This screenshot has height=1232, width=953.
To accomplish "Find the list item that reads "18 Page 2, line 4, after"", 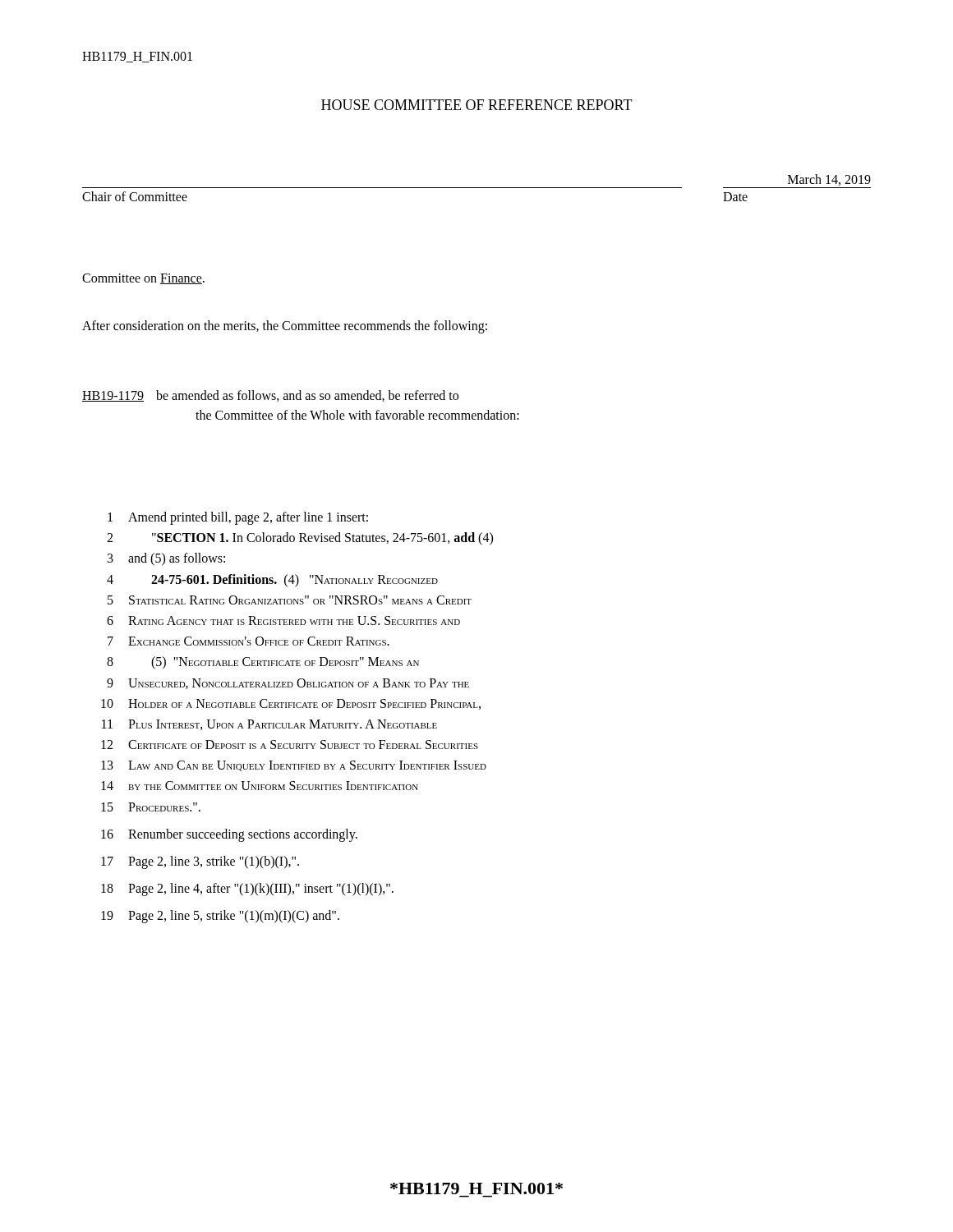I will click(247, 890).
